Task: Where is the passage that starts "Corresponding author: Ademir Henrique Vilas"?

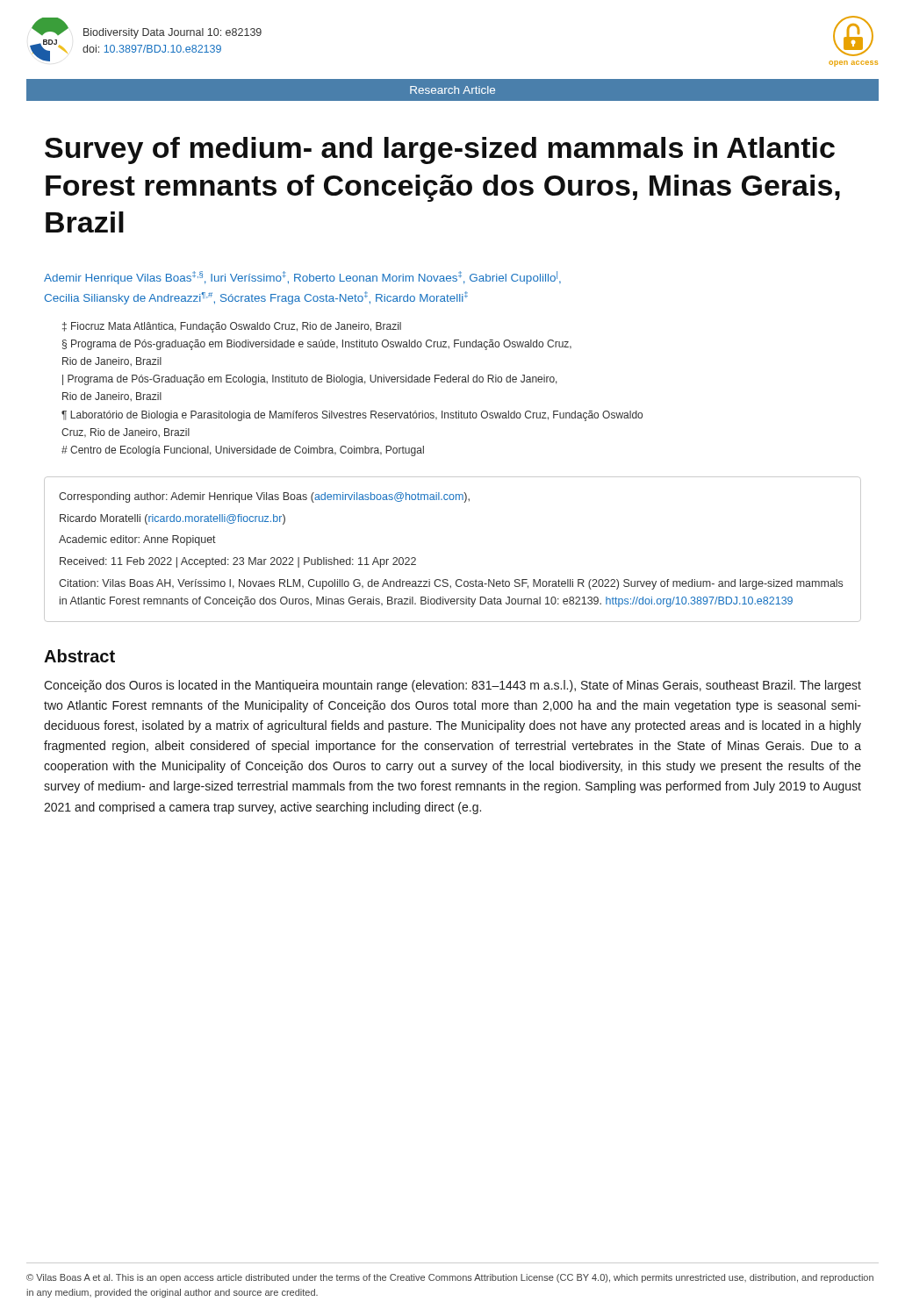Action: coord(264,497)
